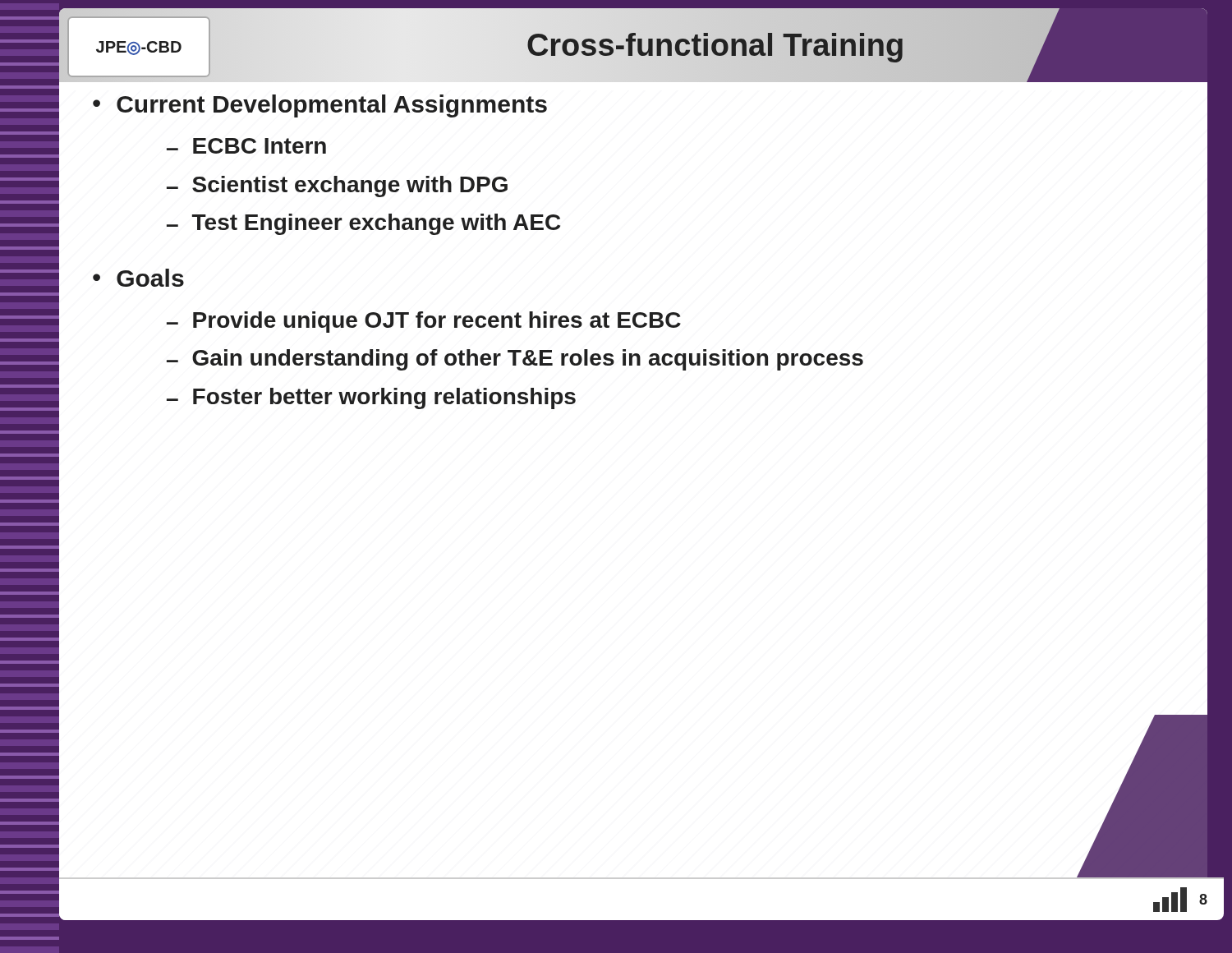Viewport: 1232px width, 953px height.
Task: Navigate to the block starting "–Test Engineer exchange with AEC"
Action: 364,225
